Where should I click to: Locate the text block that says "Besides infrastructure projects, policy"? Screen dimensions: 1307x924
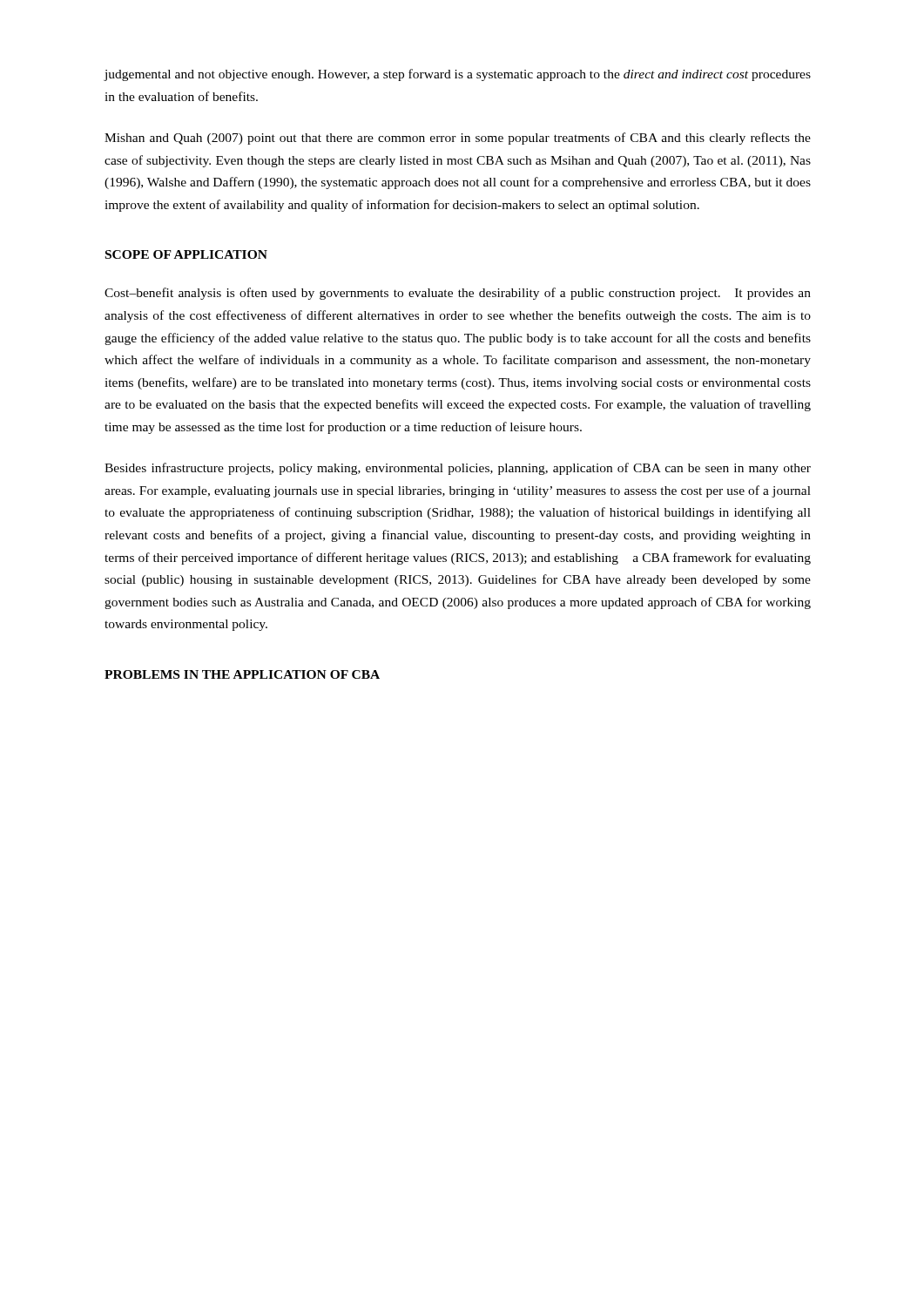point(458,546)
